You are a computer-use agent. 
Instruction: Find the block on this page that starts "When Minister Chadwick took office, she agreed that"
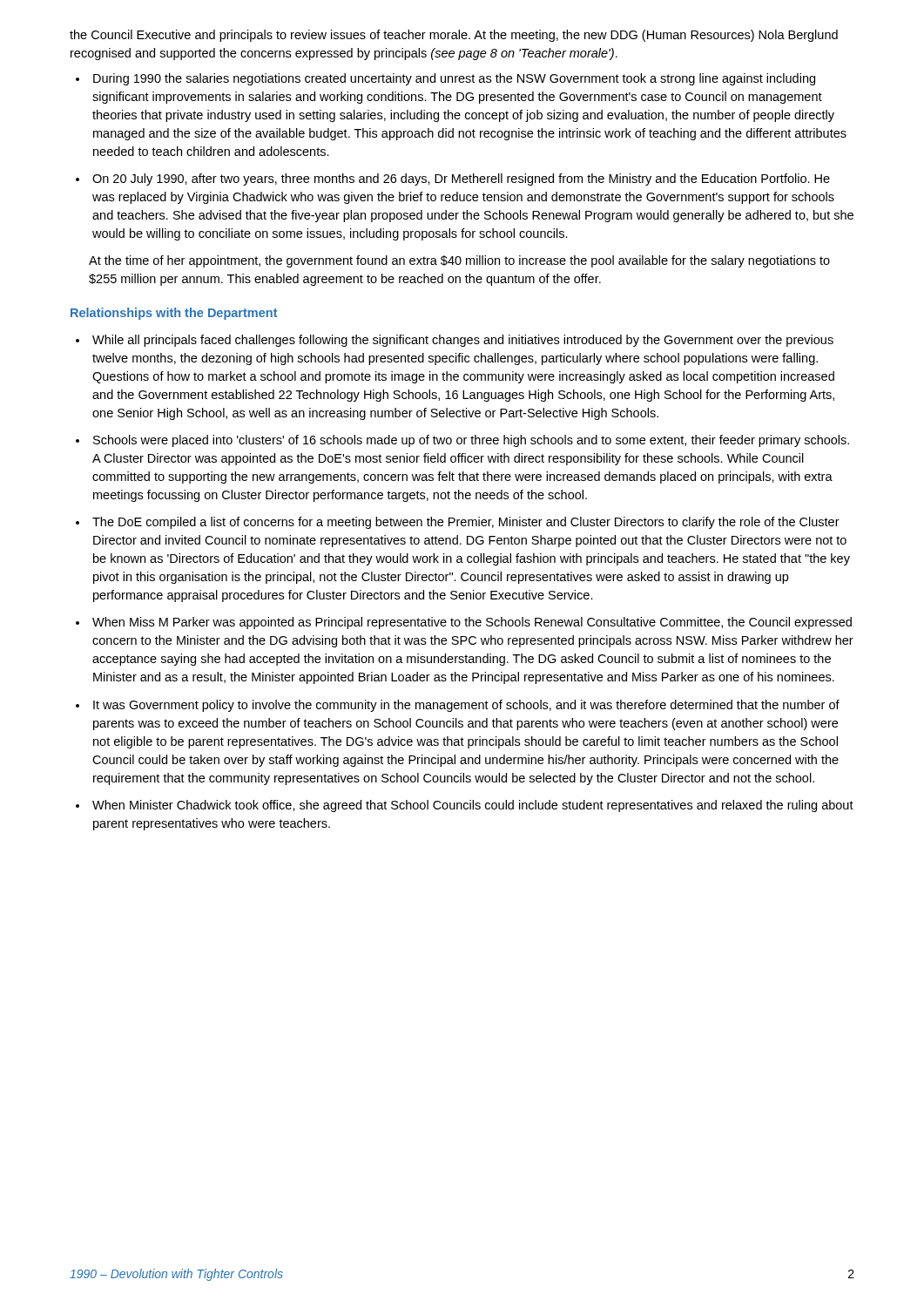473,814
